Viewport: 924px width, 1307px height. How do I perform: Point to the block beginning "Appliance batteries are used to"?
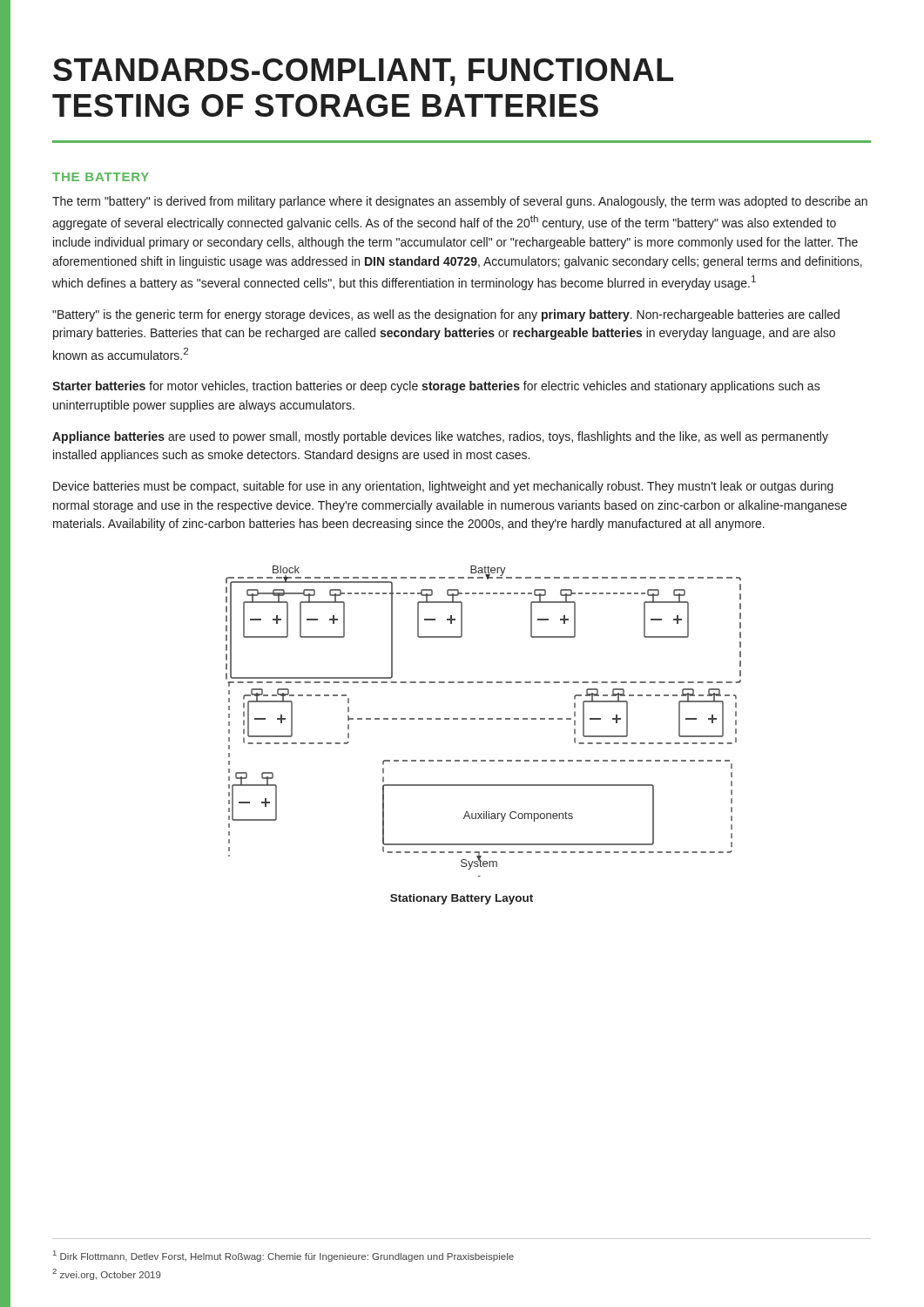pos(440,446)
